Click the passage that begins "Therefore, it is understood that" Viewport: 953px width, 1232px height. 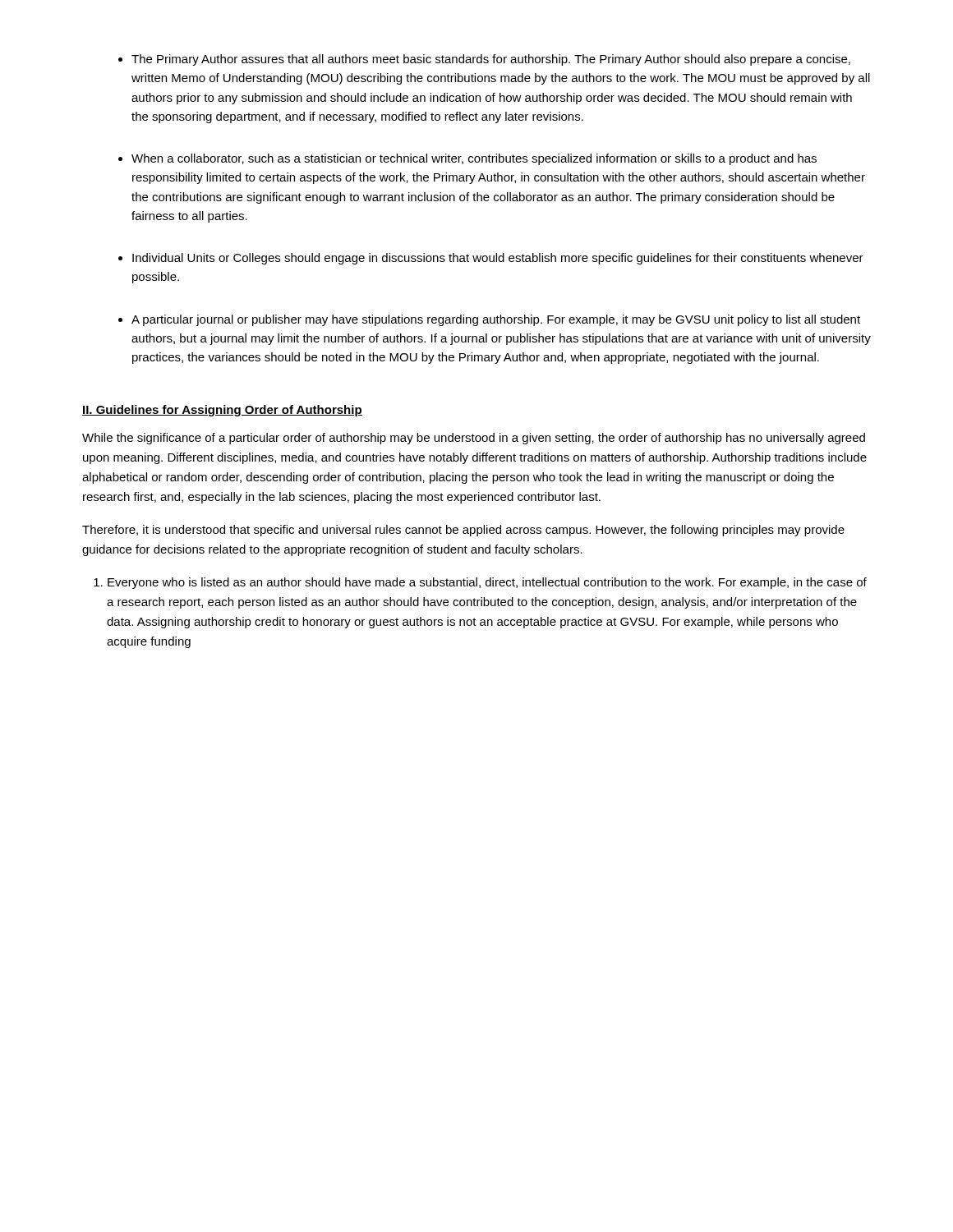463,539
